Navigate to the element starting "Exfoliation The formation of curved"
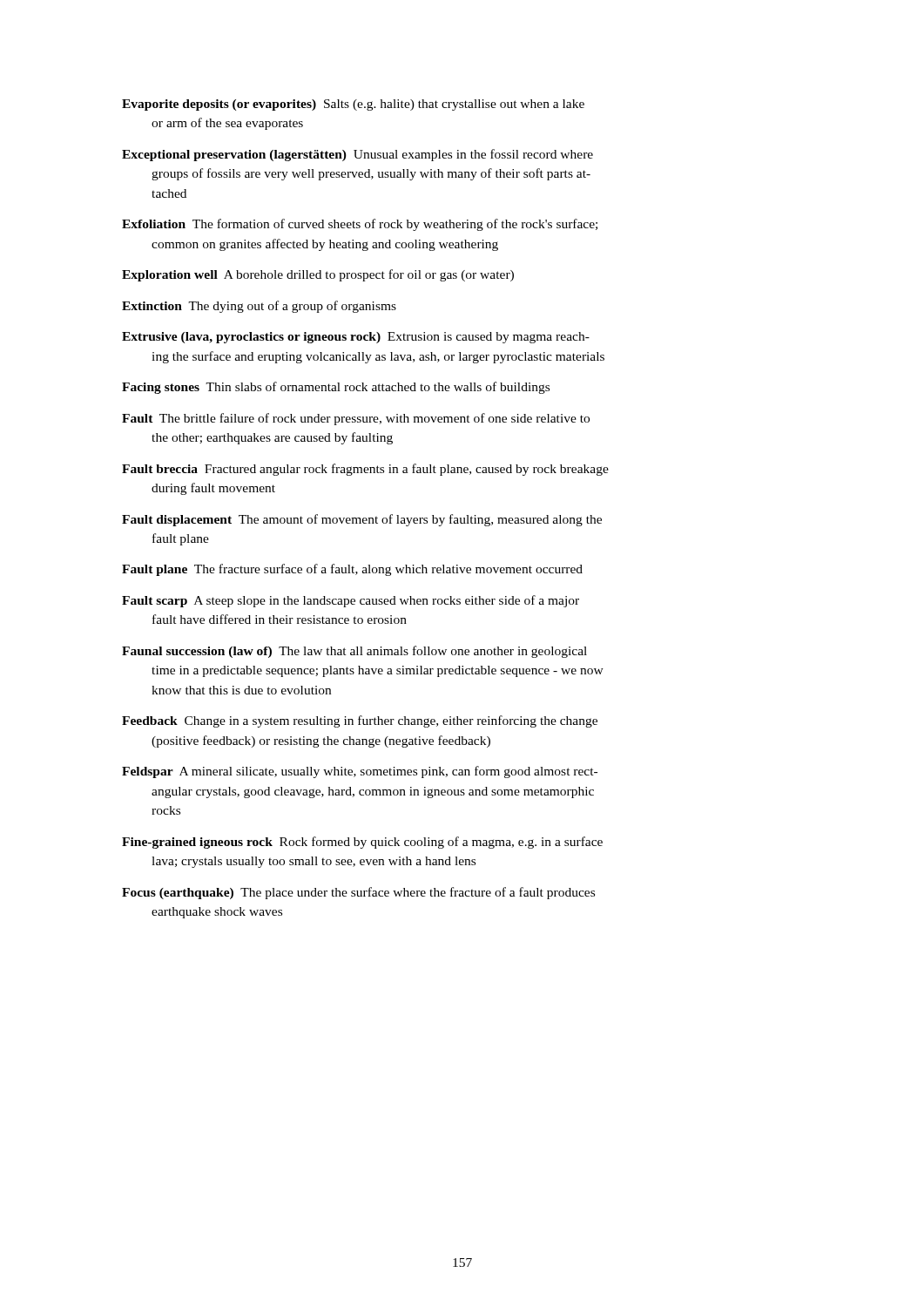Image resolution: width=924 pixels, height=1307 pixels. (462, 234)
